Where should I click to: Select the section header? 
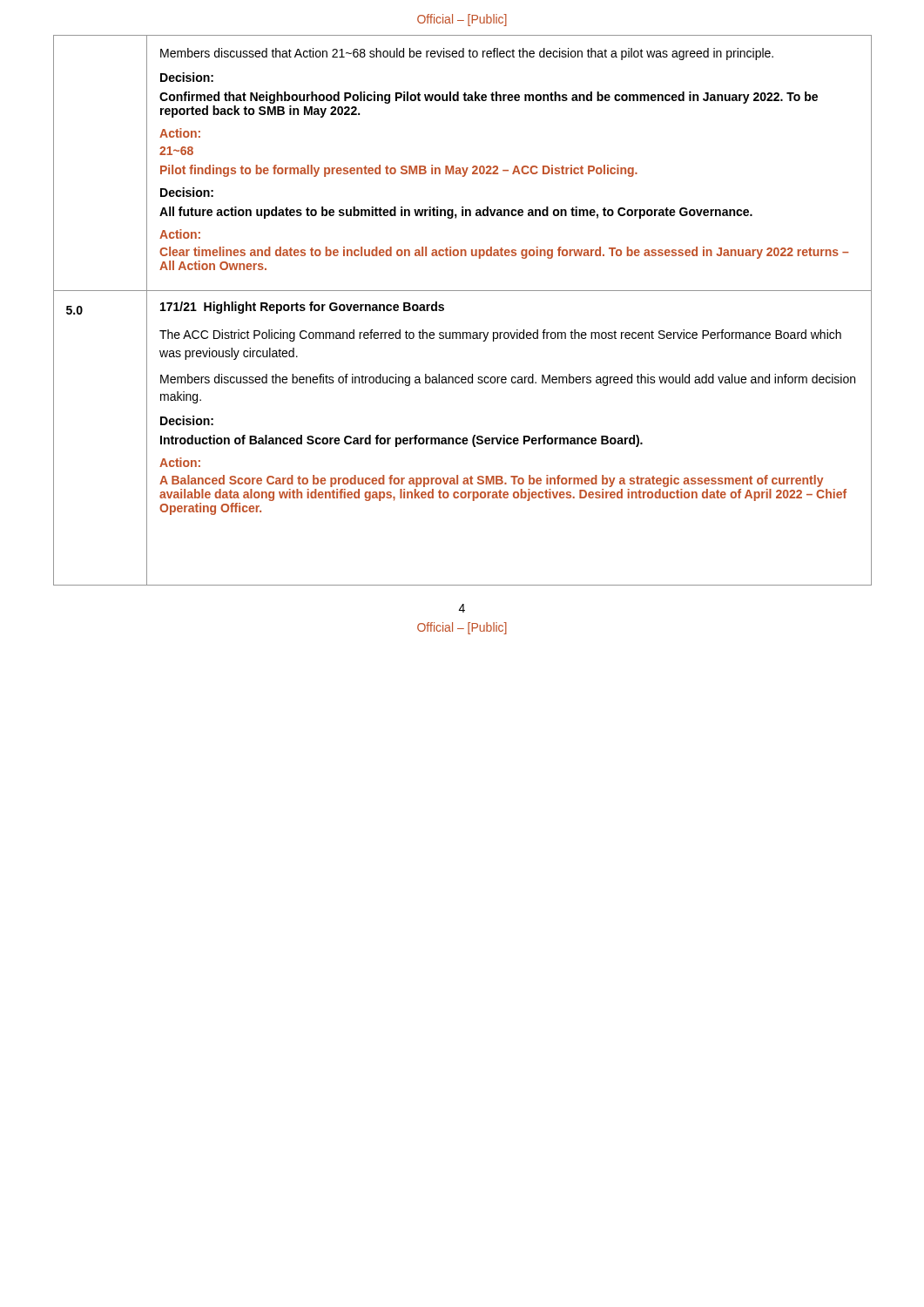[x=302, y=307]
